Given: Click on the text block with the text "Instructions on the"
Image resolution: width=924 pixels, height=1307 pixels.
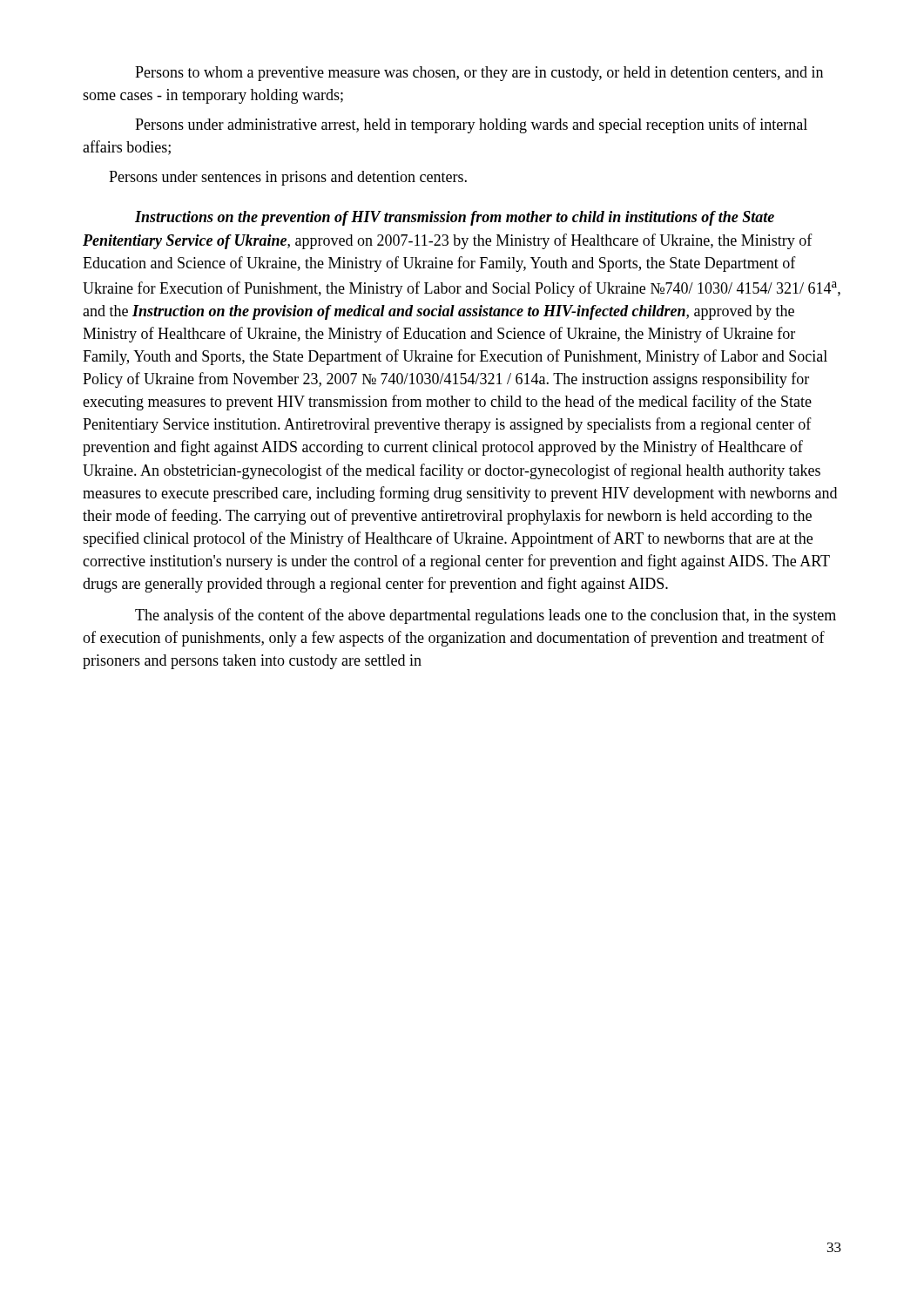Looking at the screenshot, I should pos(462,401).
